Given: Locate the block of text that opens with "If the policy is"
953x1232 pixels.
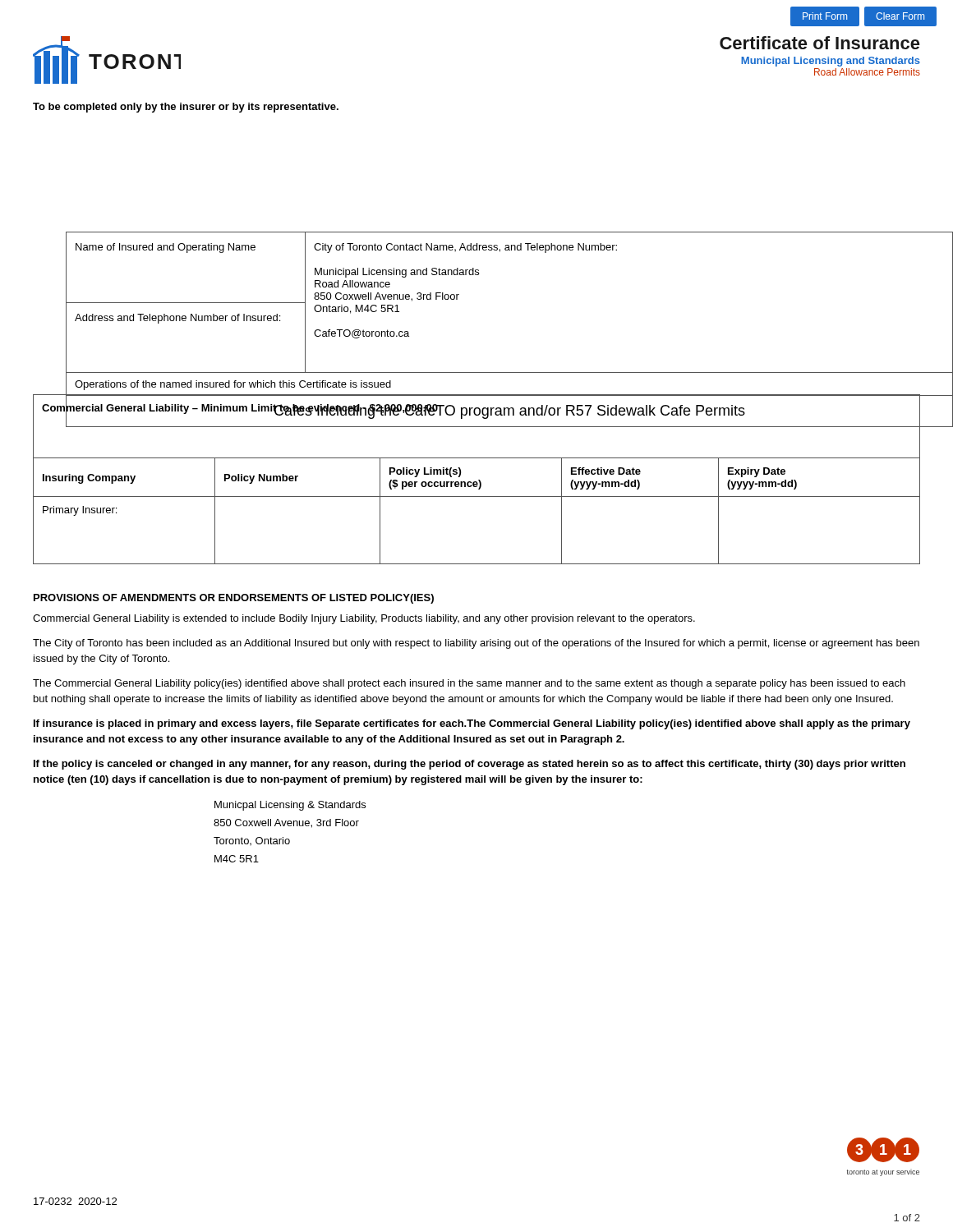Looking at the screenshot, I should coord(469,771).
